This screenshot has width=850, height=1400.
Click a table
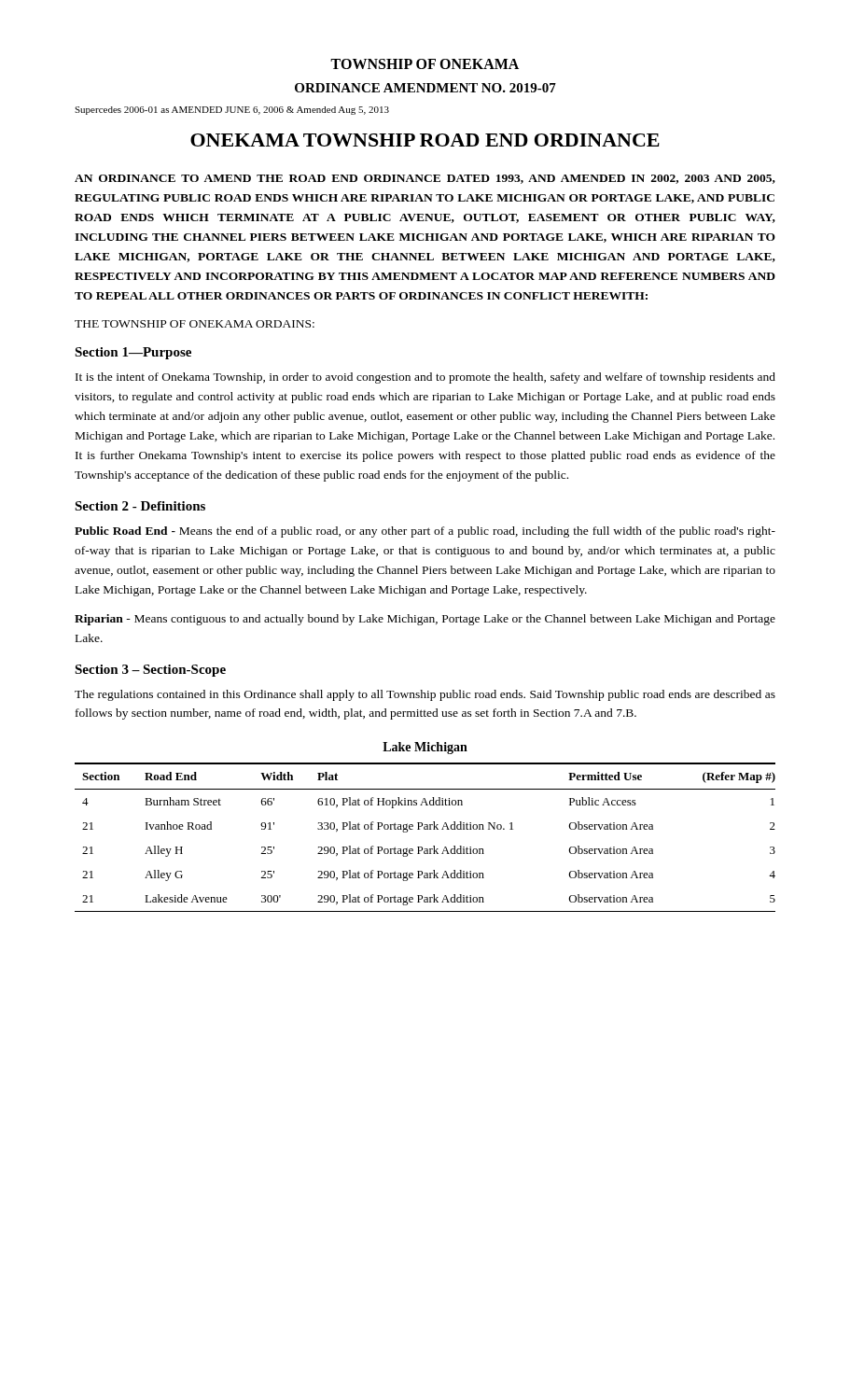(425, 838)
